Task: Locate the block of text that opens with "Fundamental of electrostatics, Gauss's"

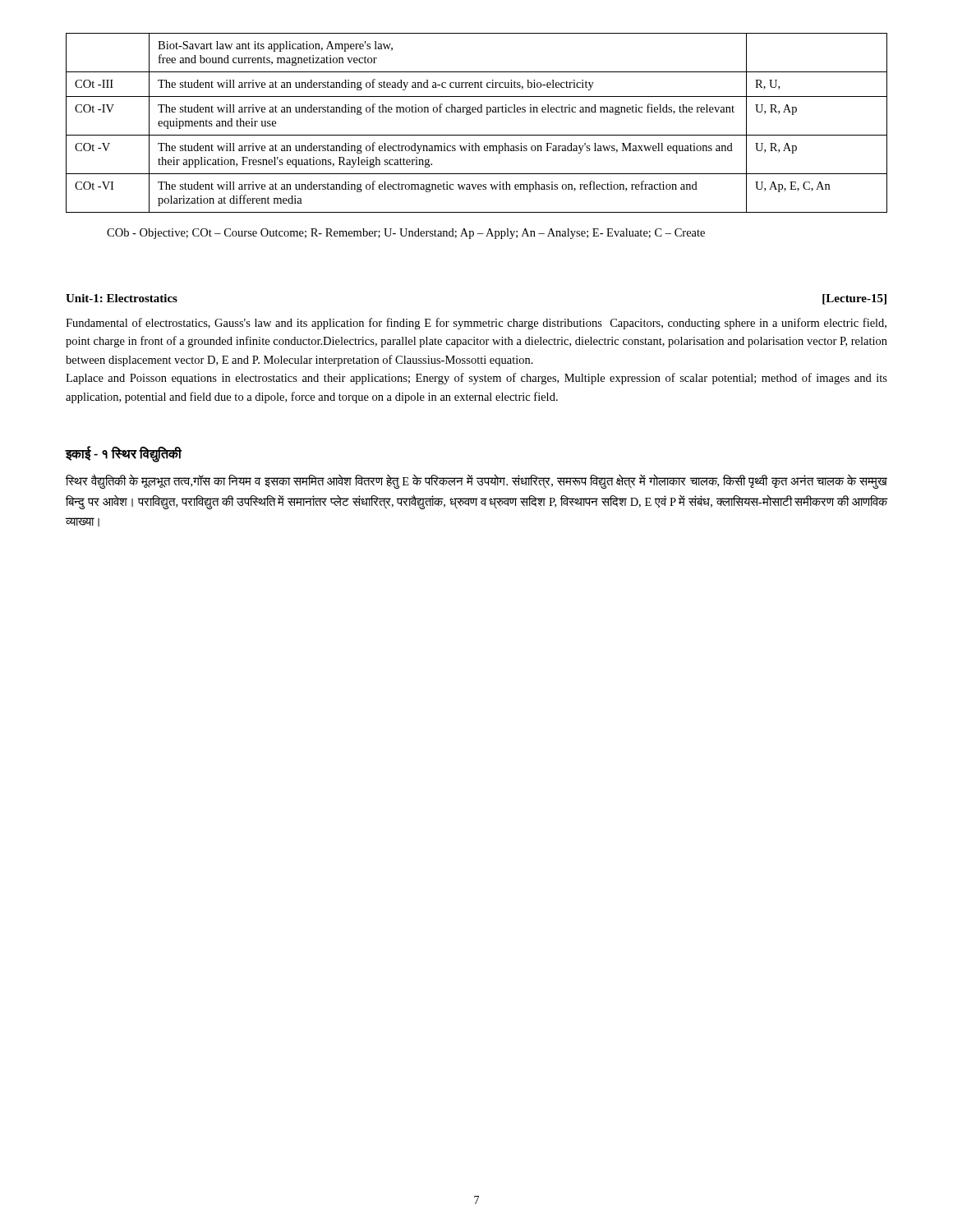Action: 476,359
